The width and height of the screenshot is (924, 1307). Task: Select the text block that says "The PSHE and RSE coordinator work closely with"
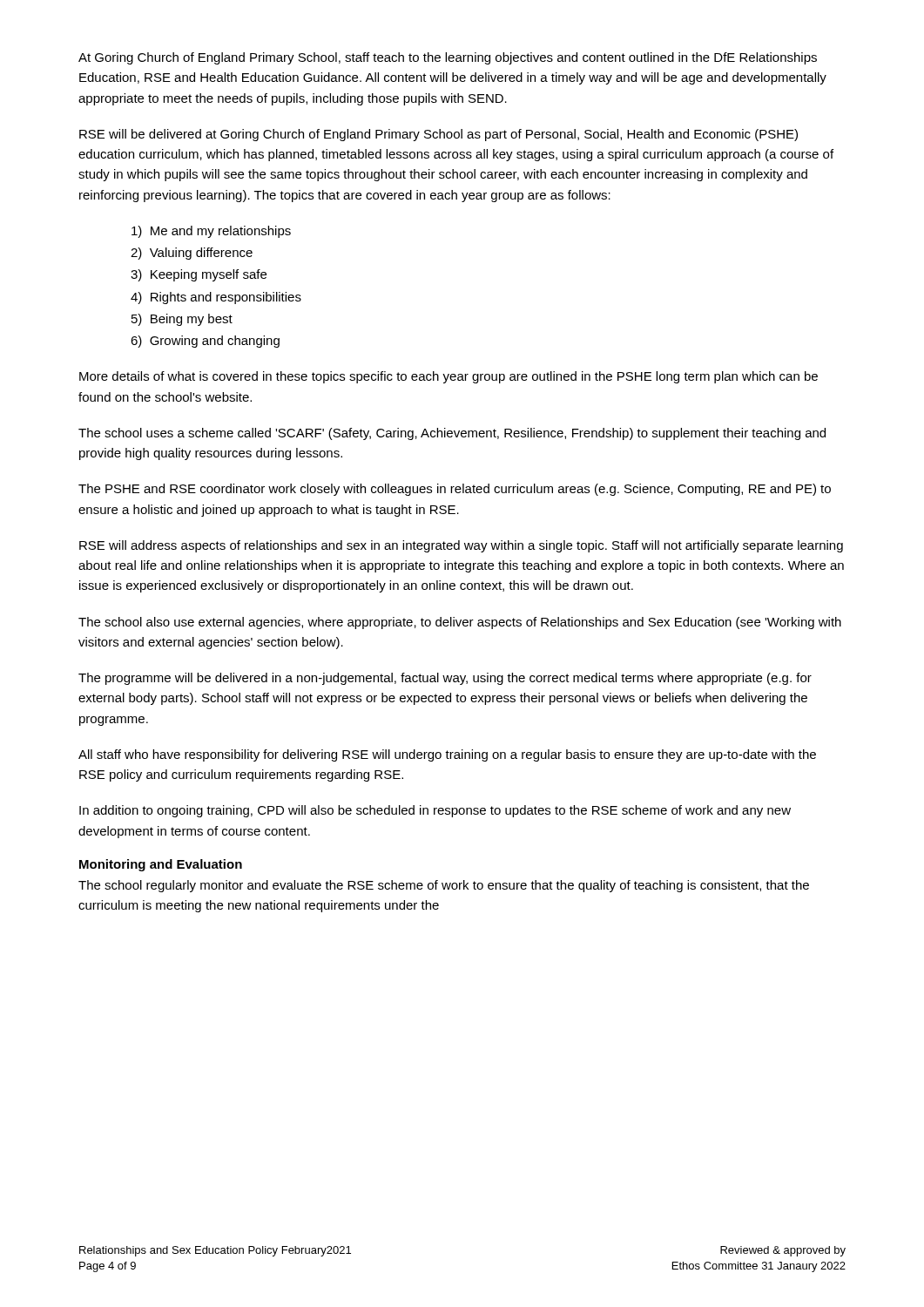click(455, 499)
